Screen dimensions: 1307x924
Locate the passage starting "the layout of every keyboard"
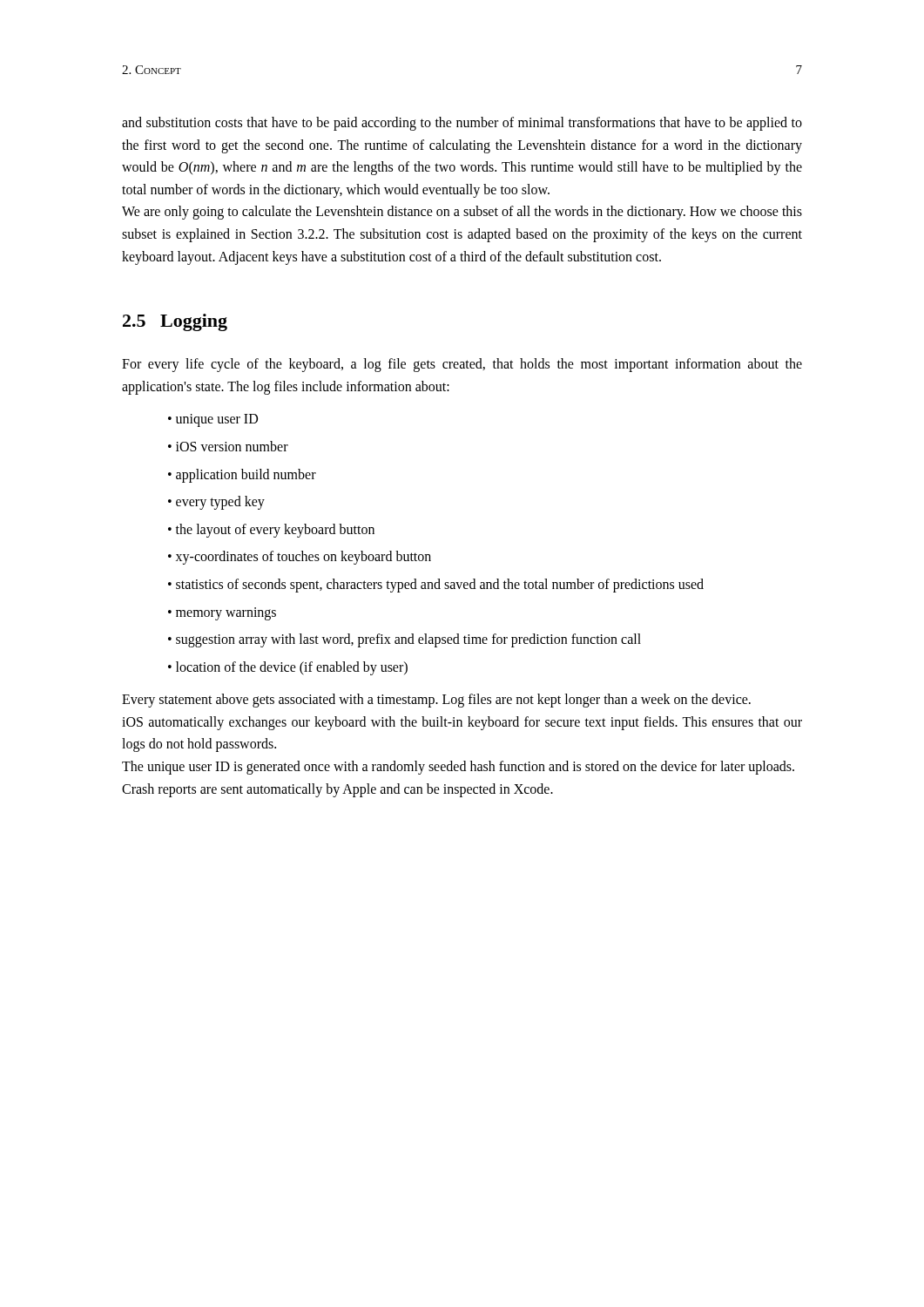pyautogui.click(x=275, y=529)
